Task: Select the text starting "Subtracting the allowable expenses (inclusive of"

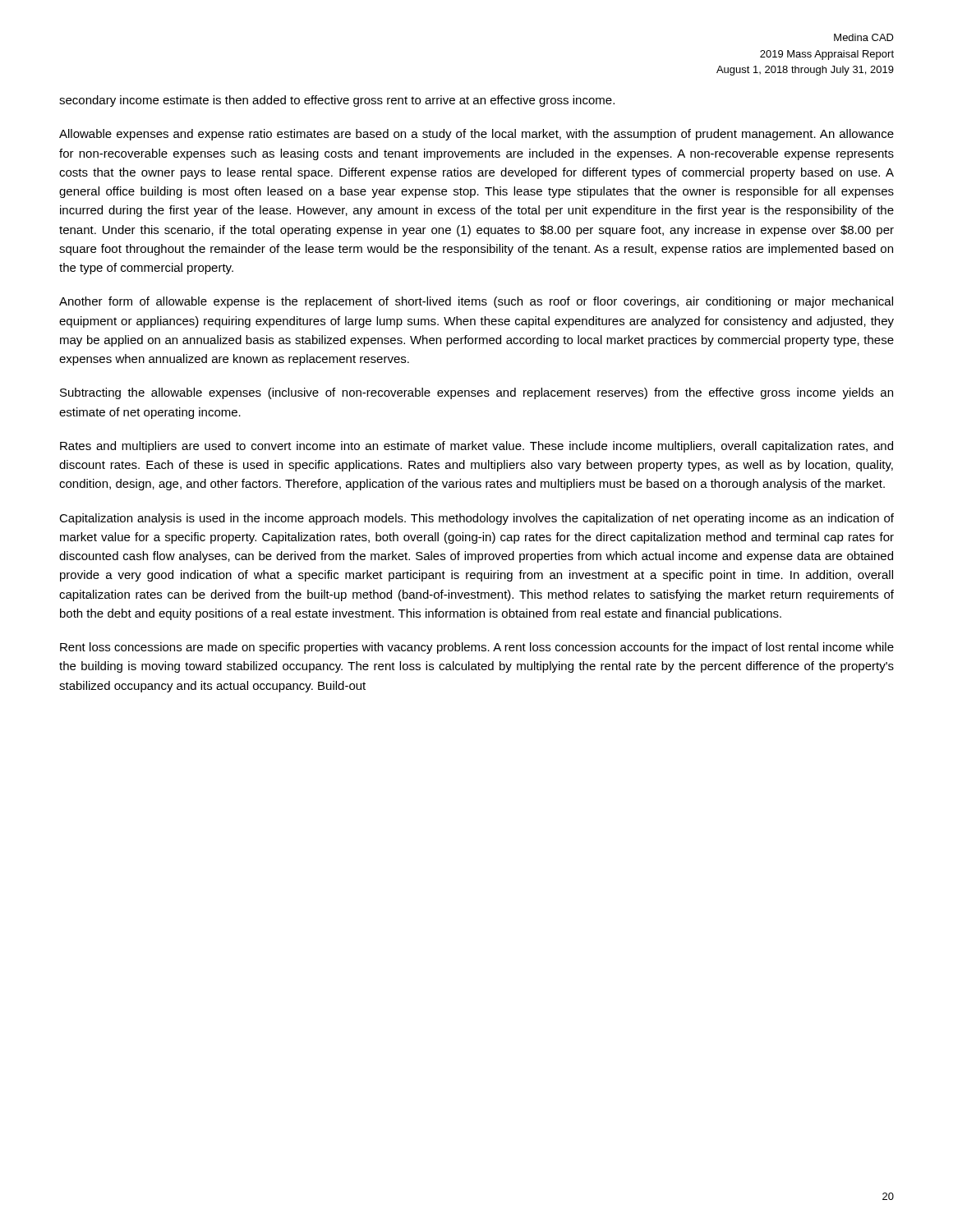Action: point(476,402)
